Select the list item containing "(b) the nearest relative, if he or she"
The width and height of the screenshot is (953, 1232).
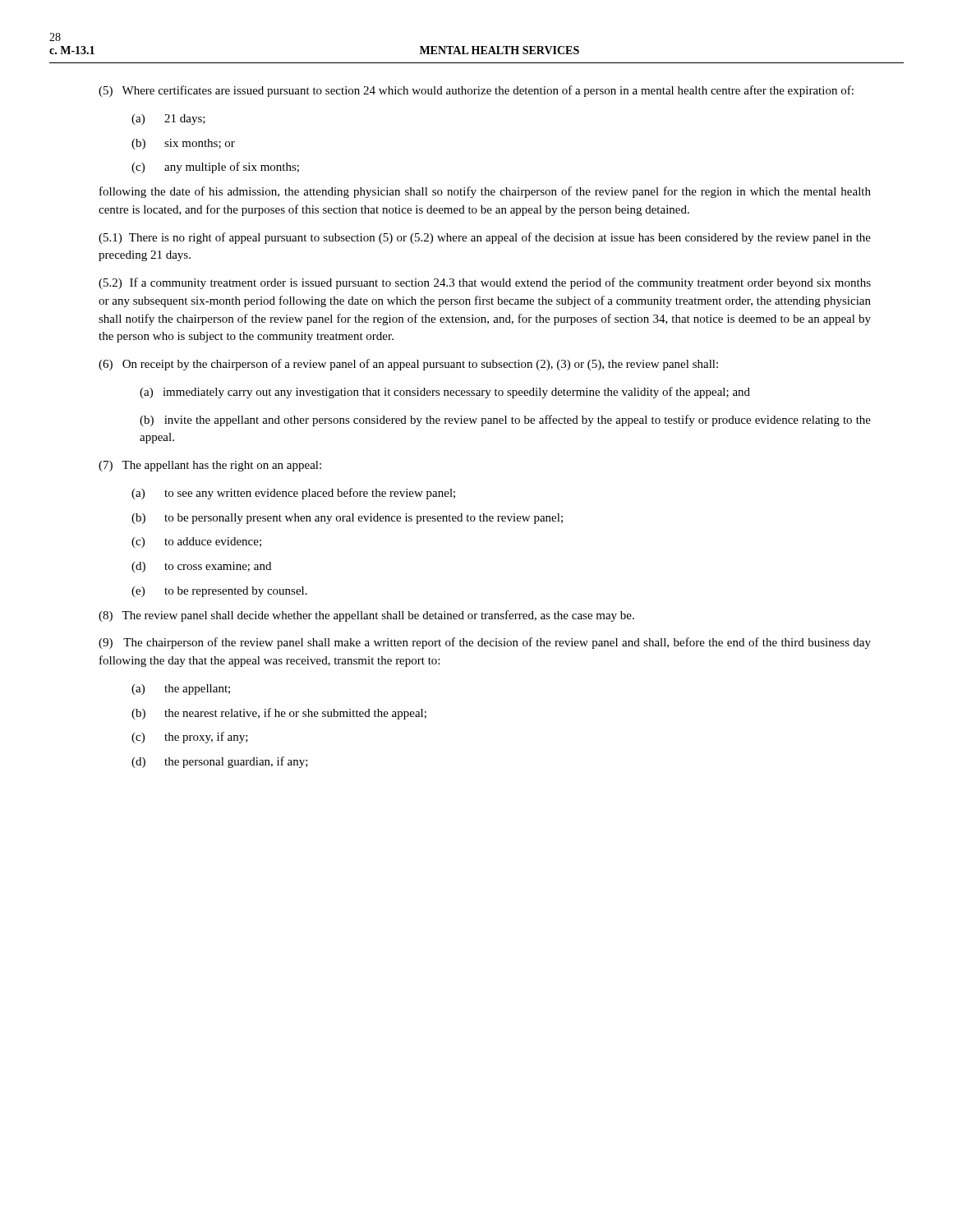point(279,713)
